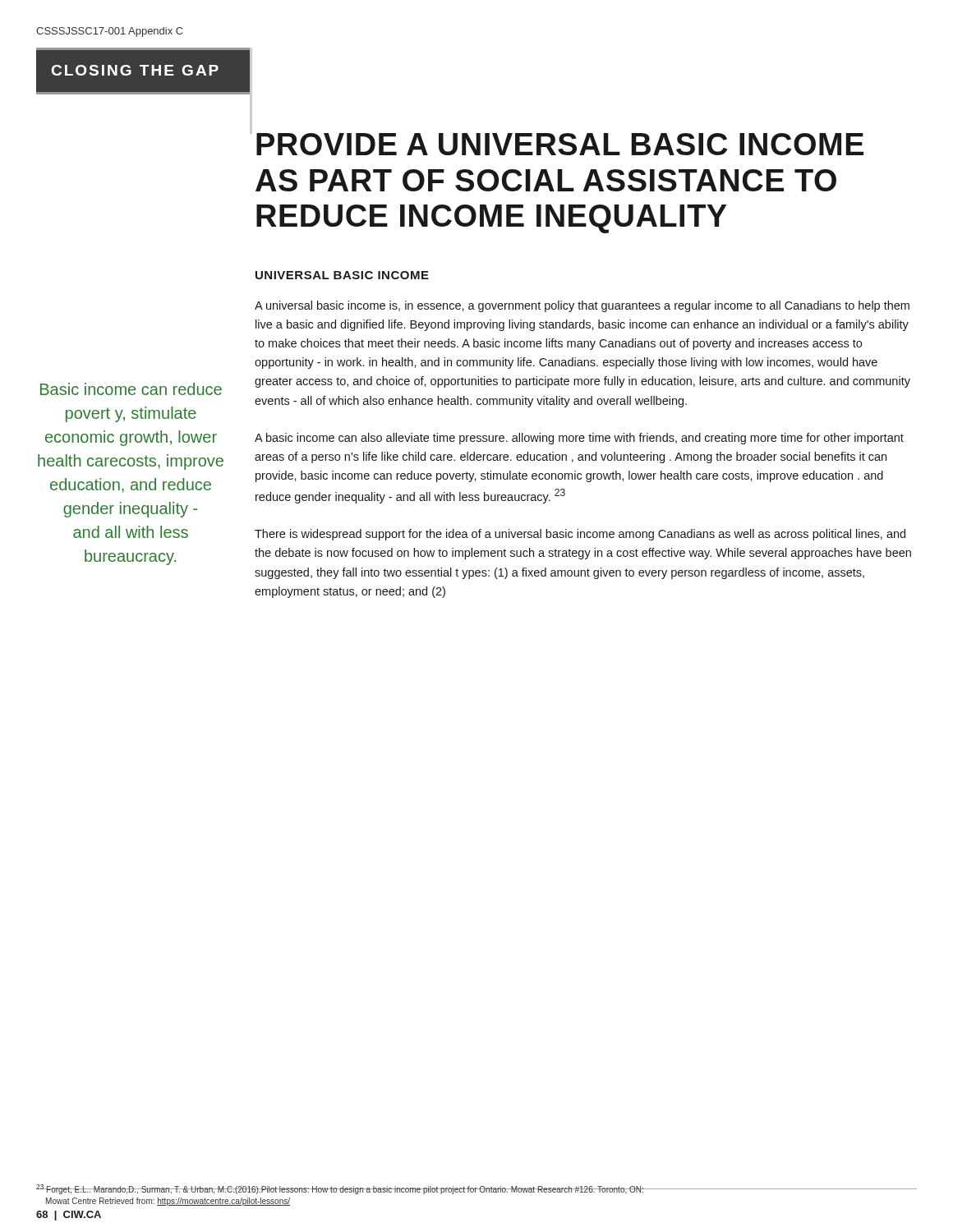Screen dimensions: 1232x953
Task: Find the logo
Action: pyautogui.click(x=143, y=71)
